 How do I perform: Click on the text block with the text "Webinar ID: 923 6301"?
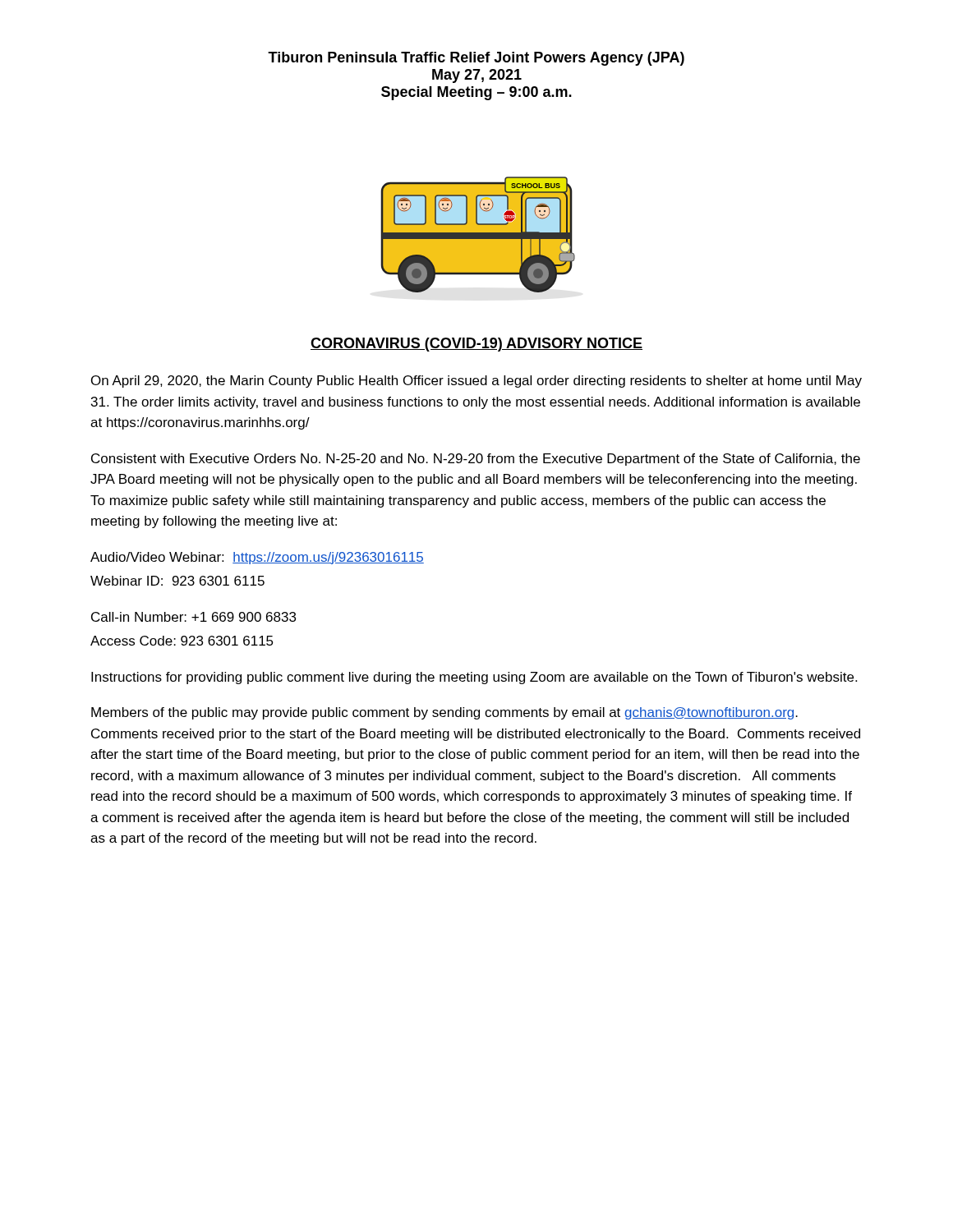click(x=178, y=581)
